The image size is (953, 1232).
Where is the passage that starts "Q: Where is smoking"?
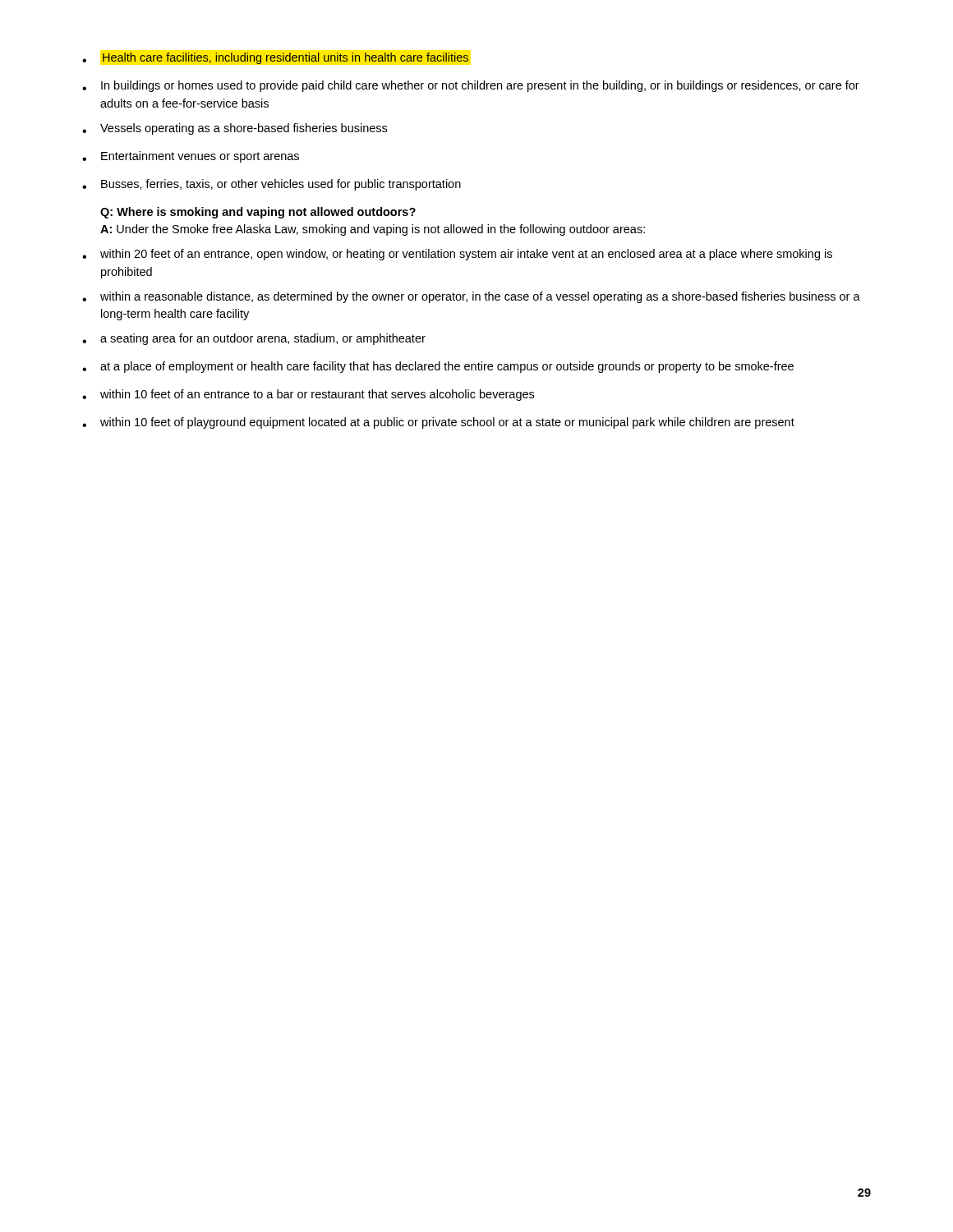pos(486,221)
